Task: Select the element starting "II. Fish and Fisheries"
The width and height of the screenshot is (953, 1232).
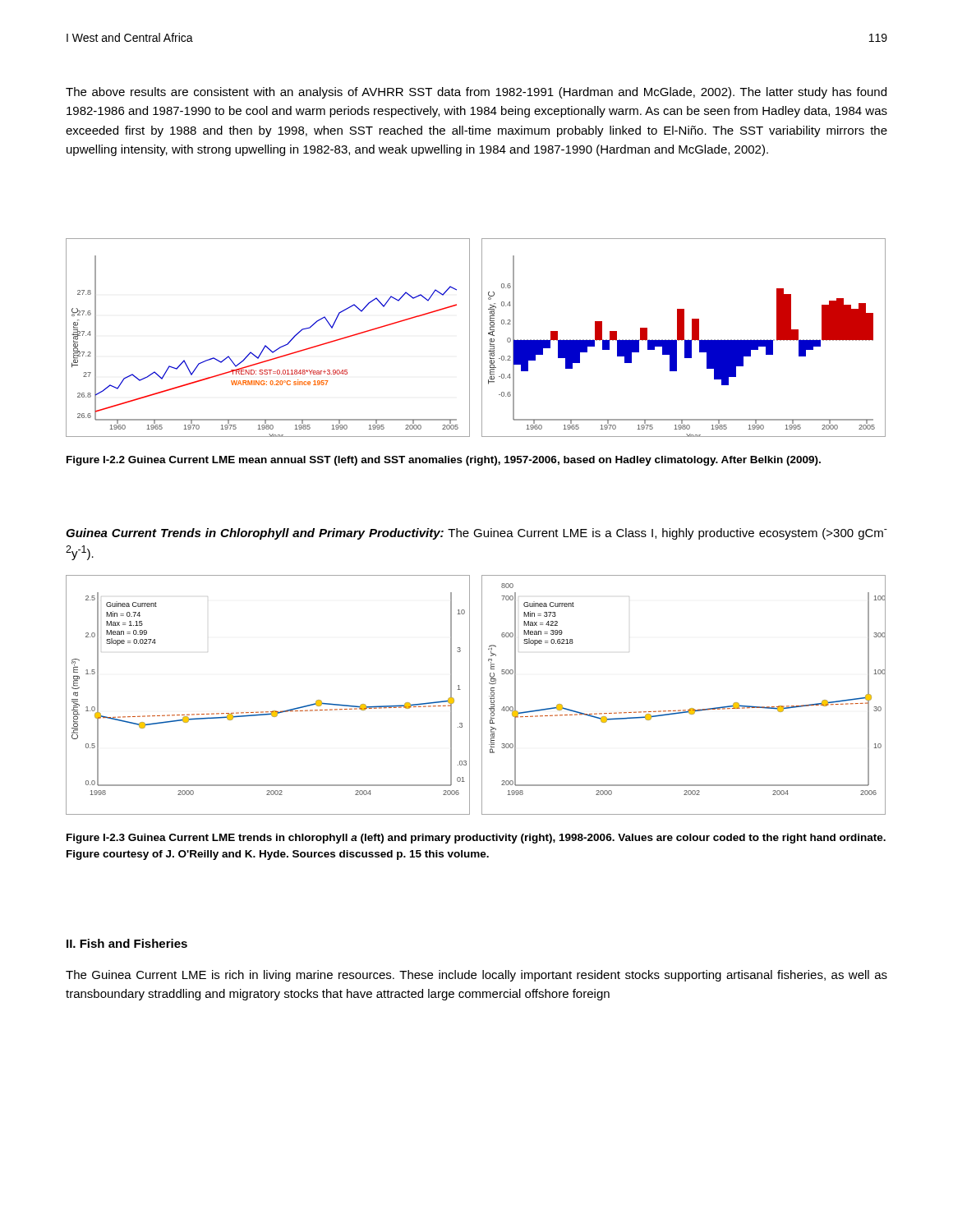Action: point(127,943)
